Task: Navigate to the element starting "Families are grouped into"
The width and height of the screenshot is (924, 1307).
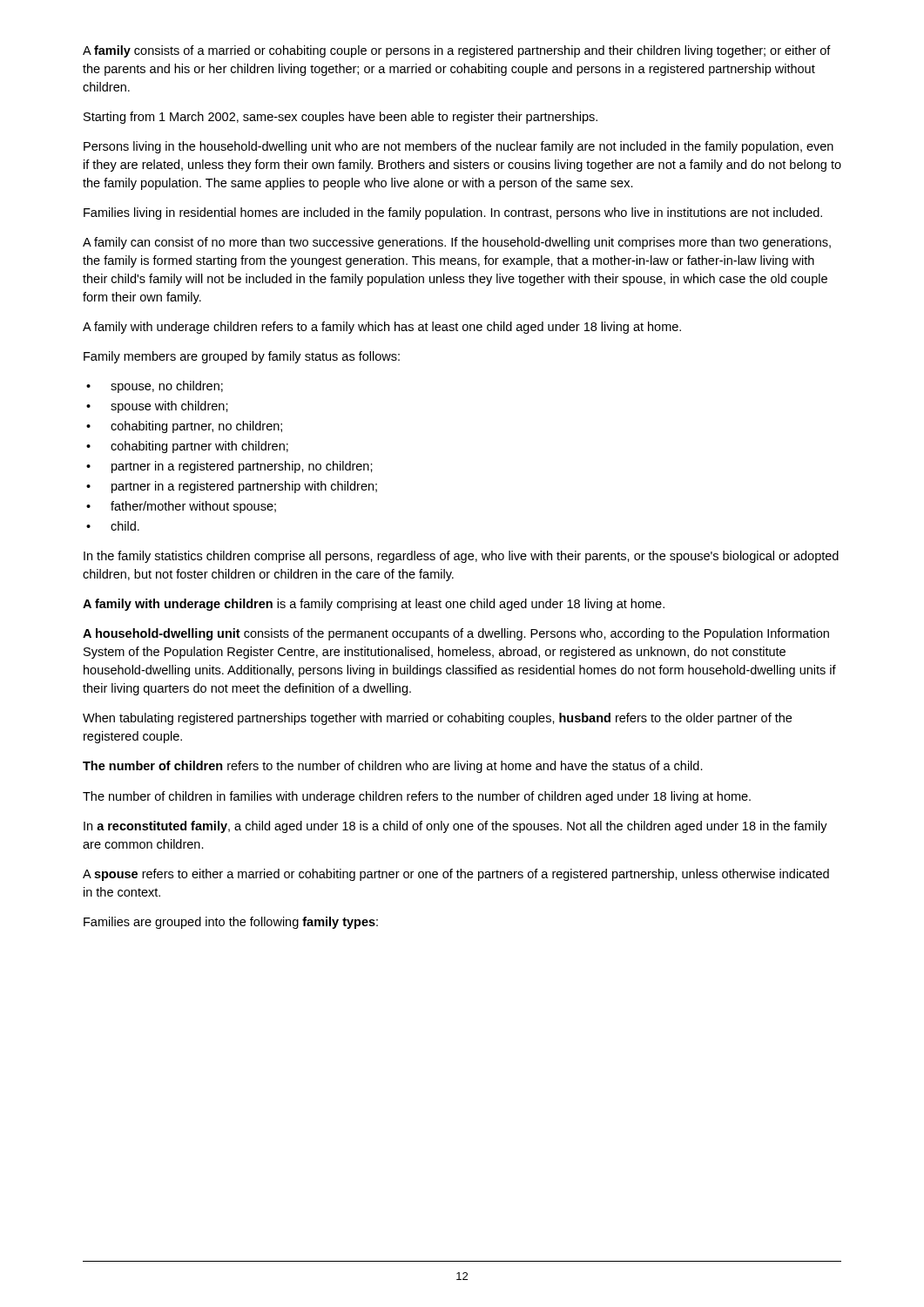Action: tap(231, 922)
